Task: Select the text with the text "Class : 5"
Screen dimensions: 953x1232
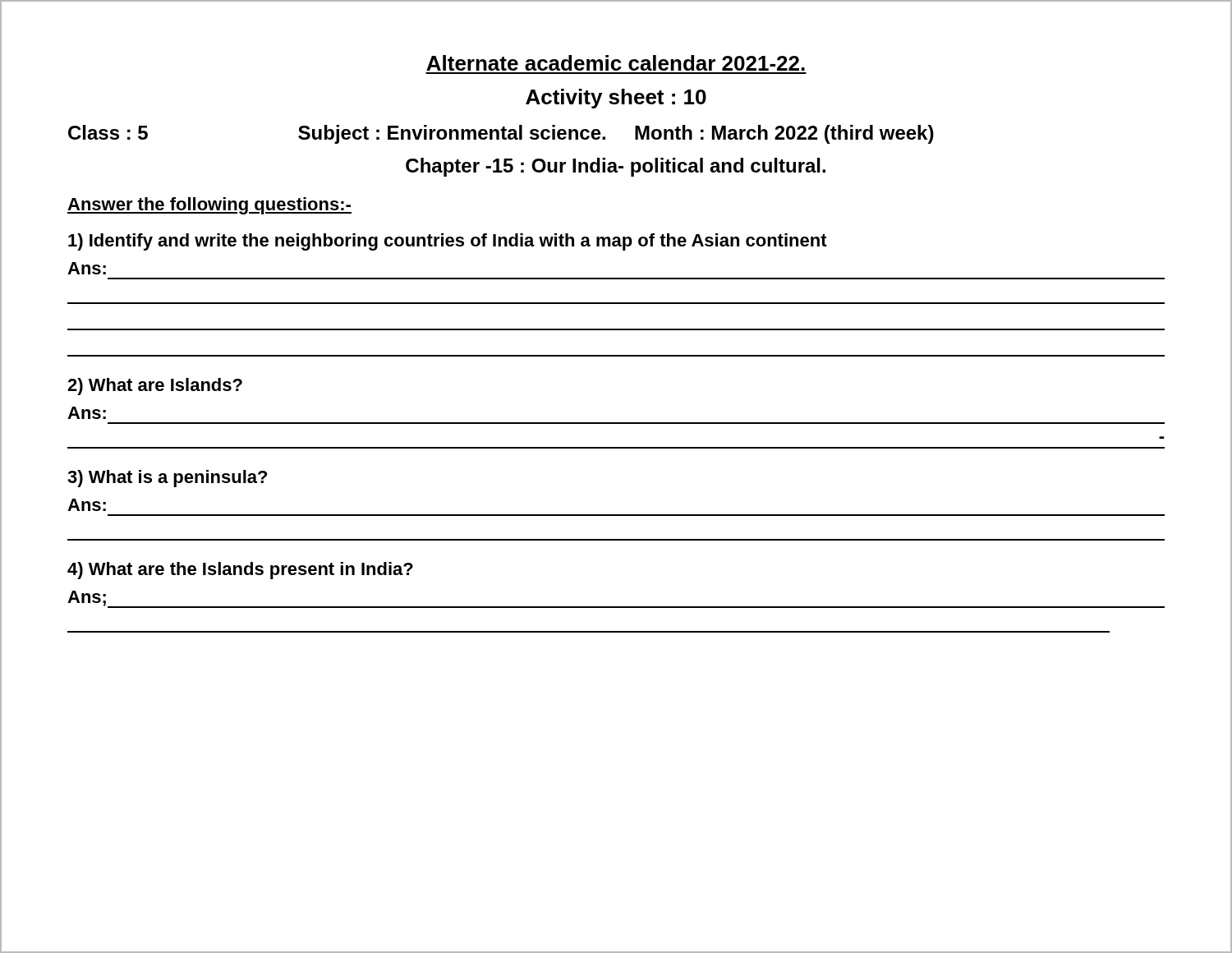Action: (x=108, y=133)
